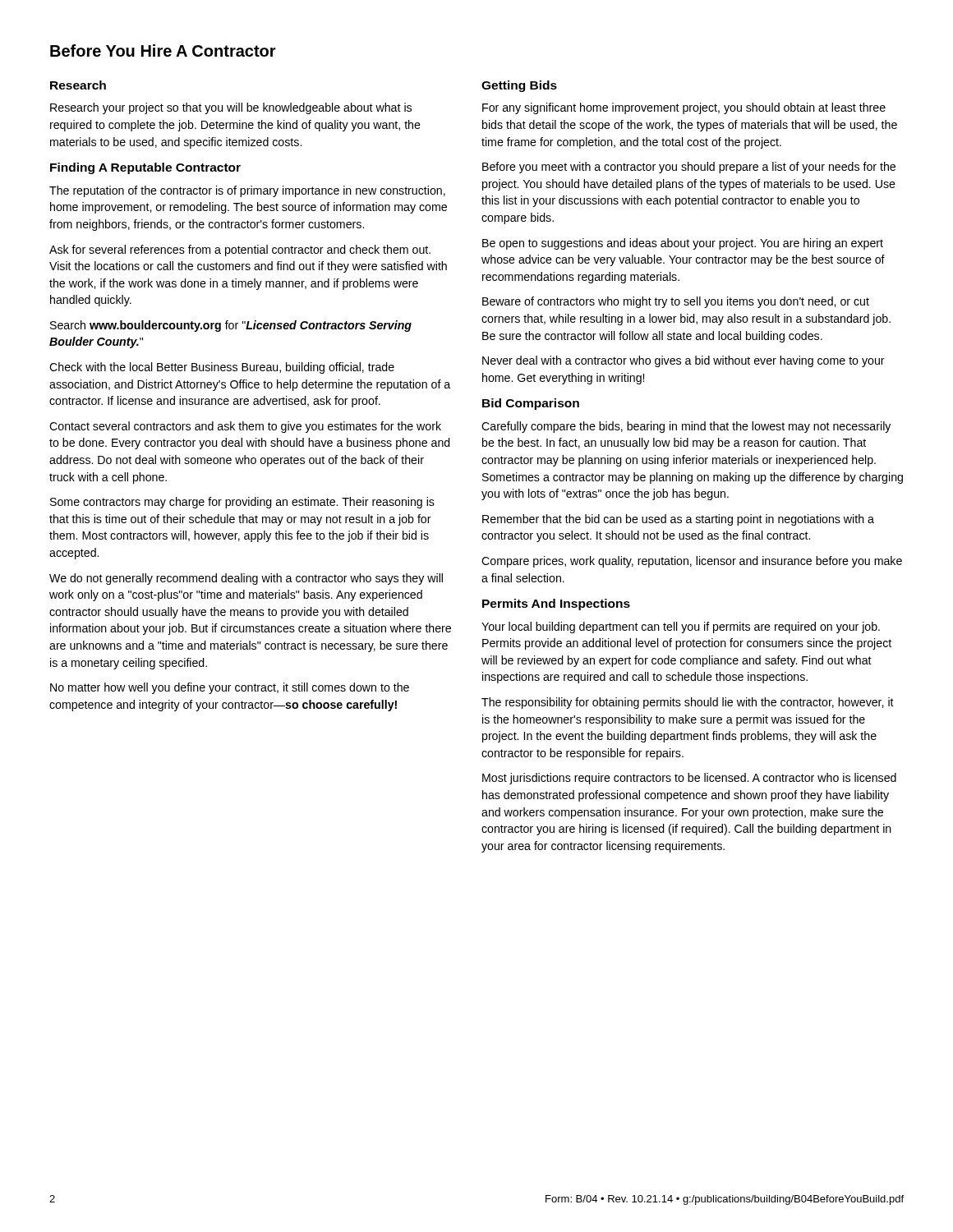Navigate to the text block starting "Compare prices, work quality, reputation, licensor and insurance"

coord(693,570)
